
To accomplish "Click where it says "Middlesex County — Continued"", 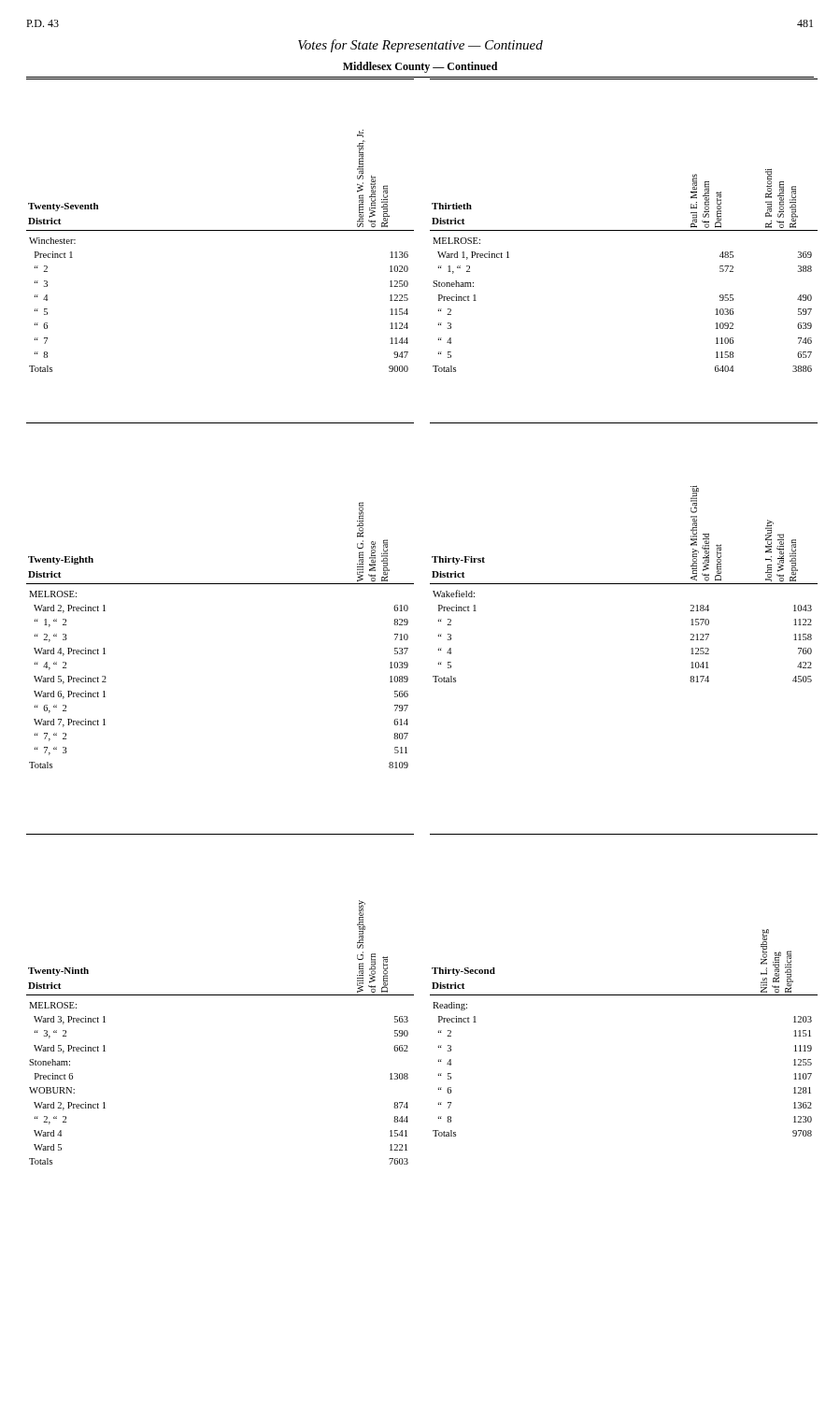I will [x=420, y=66].
